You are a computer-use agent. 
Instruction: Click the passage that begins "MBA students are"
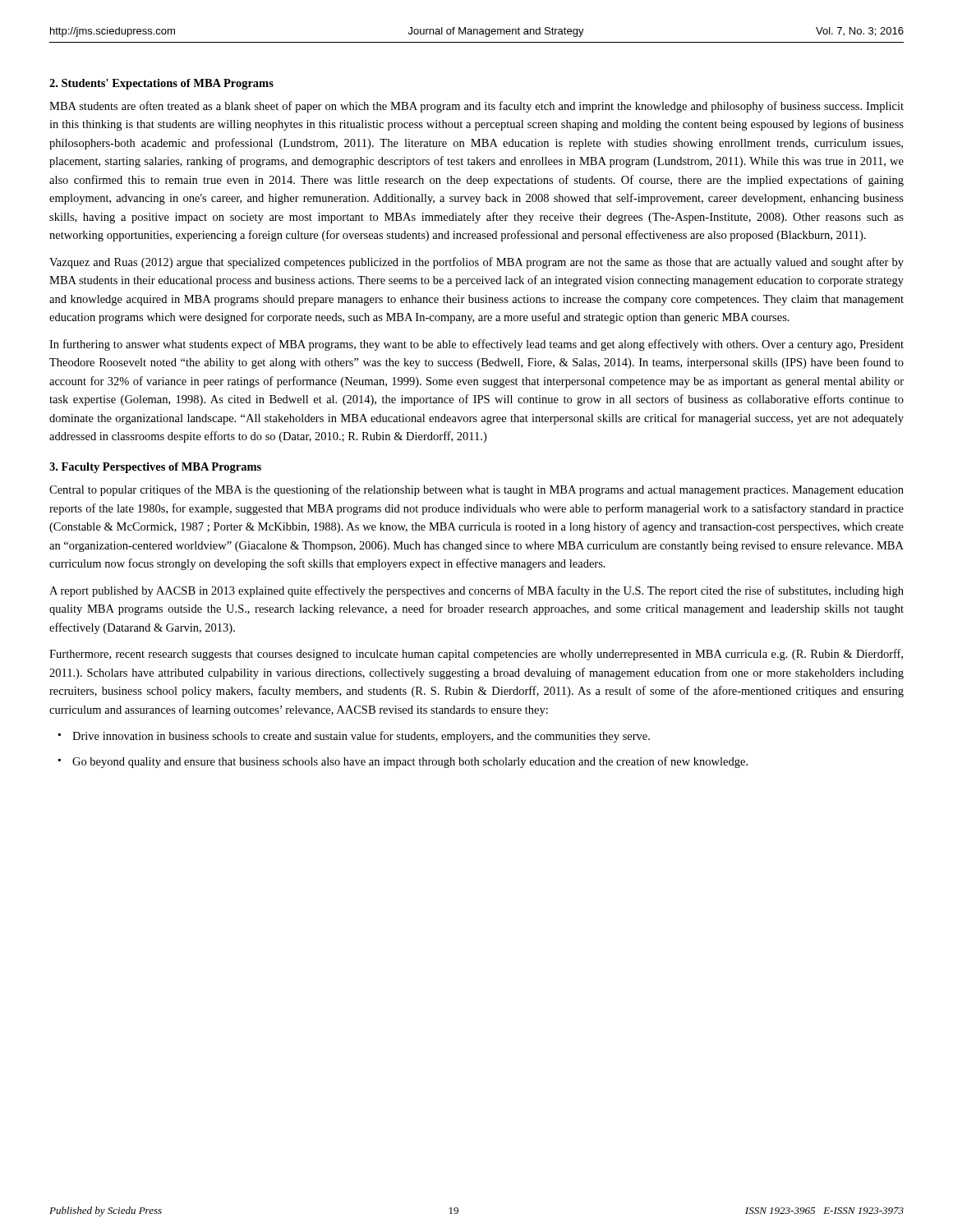[x=476, y=171]
